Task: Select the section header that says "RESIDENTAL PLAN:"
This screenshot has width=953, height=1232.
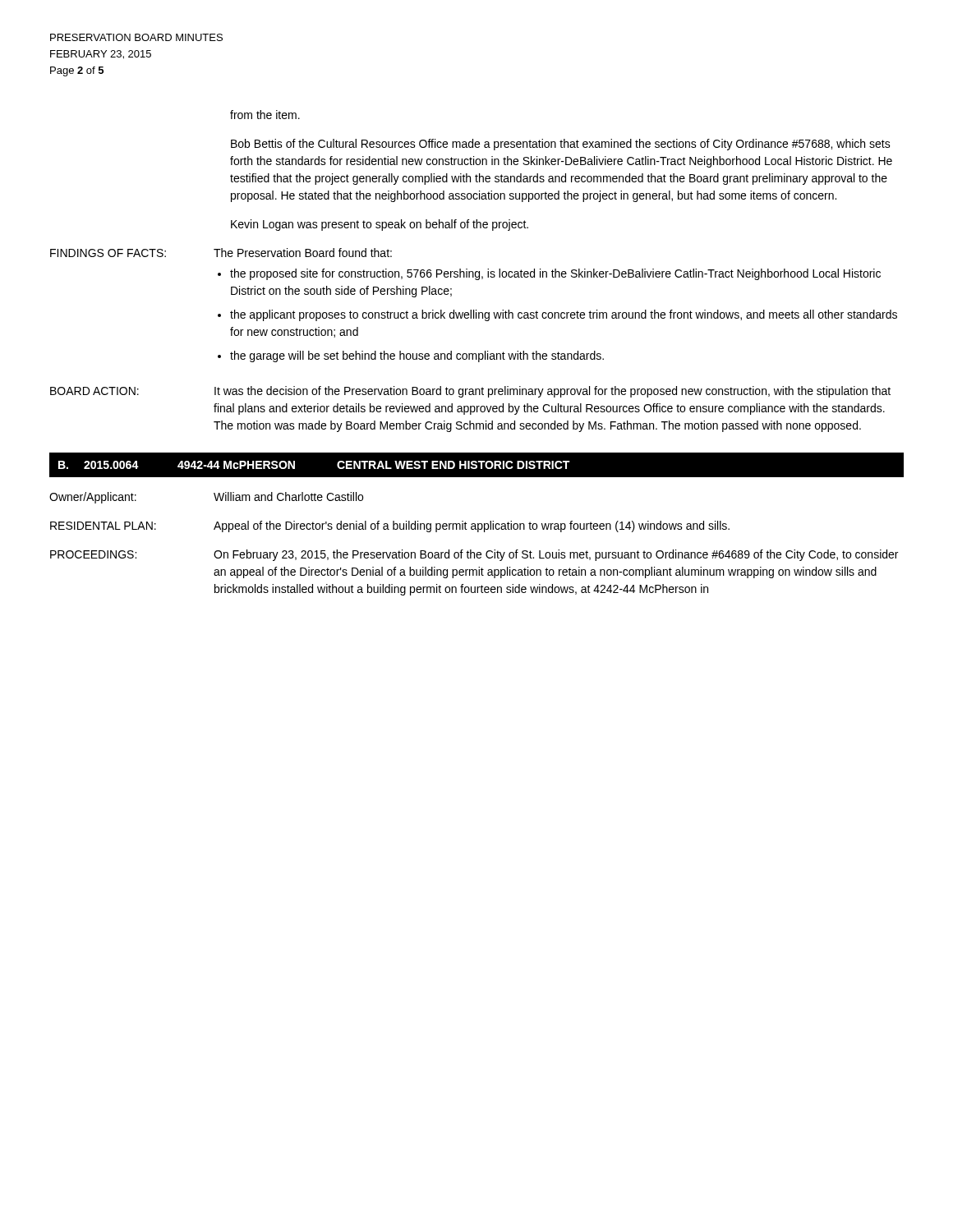Action: (103, 526)
